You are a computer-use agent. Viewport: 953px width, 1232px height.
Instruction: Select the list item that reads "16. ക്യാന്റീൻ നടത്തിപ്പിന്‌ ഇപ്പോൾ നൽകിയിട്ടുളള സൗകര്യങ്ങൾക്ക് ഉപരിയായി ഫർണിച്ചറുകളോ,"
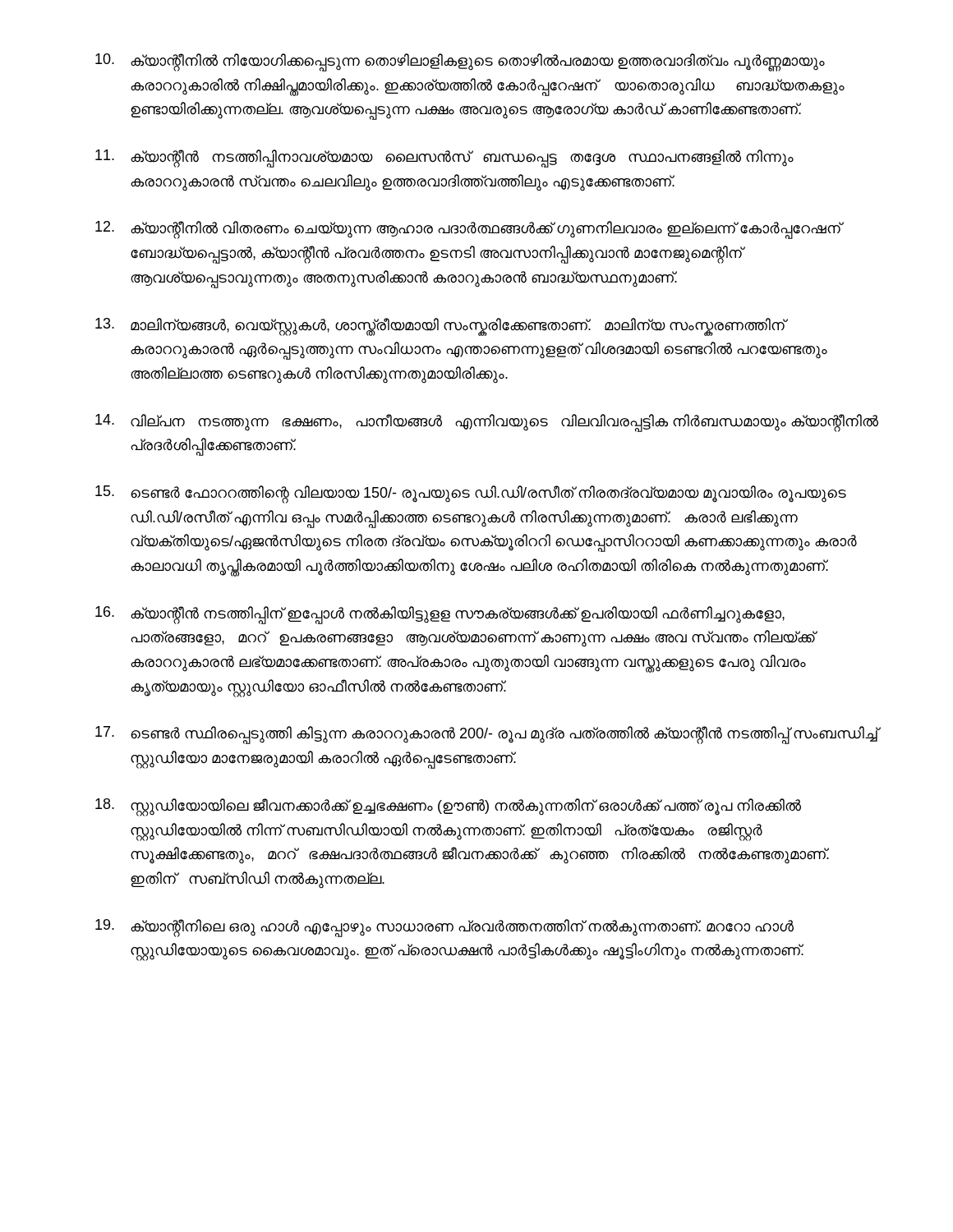[x=476, y=651]
